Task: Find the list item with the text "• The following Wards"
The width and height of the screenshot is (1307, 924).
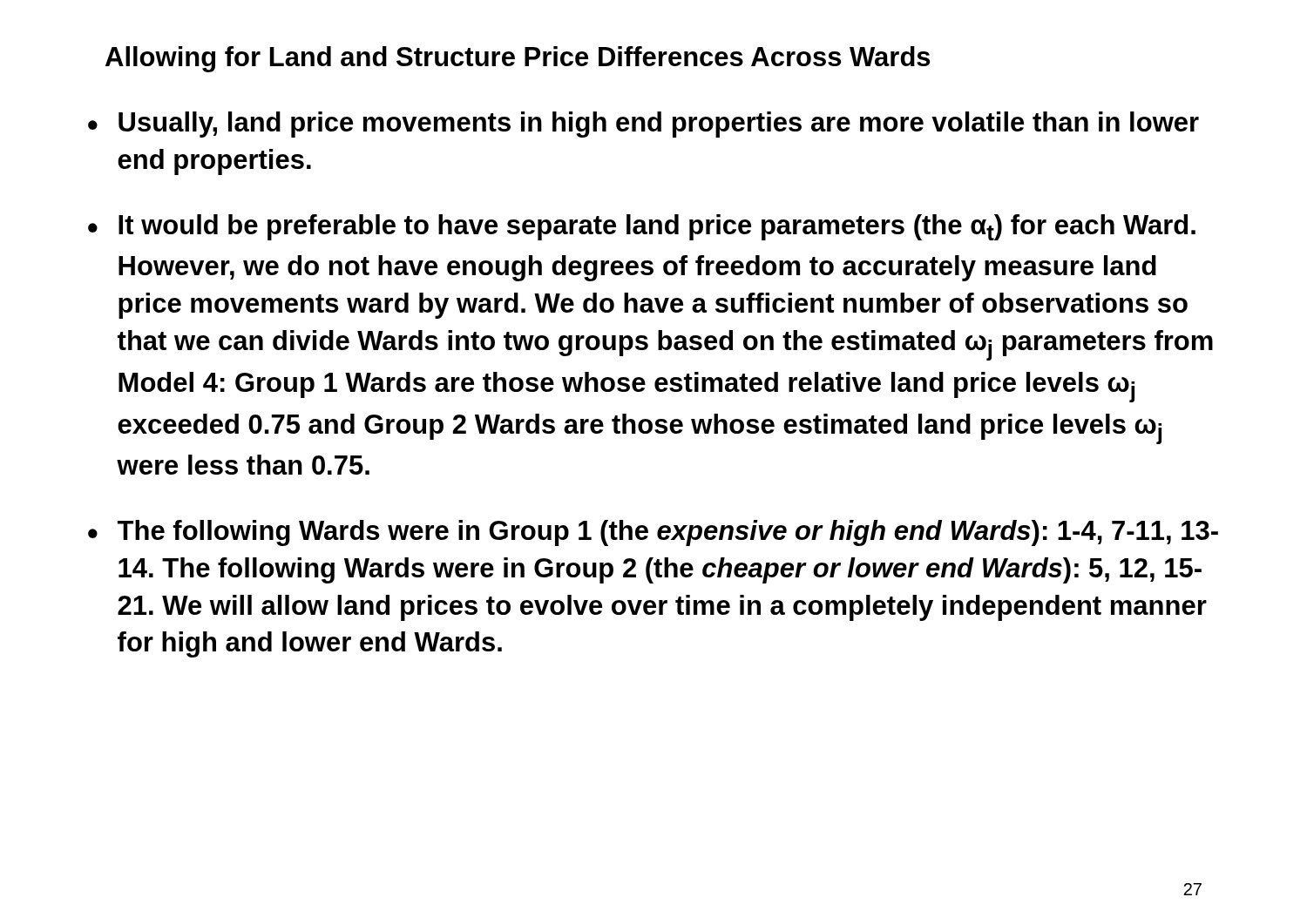Action: (x=654, y=588)
